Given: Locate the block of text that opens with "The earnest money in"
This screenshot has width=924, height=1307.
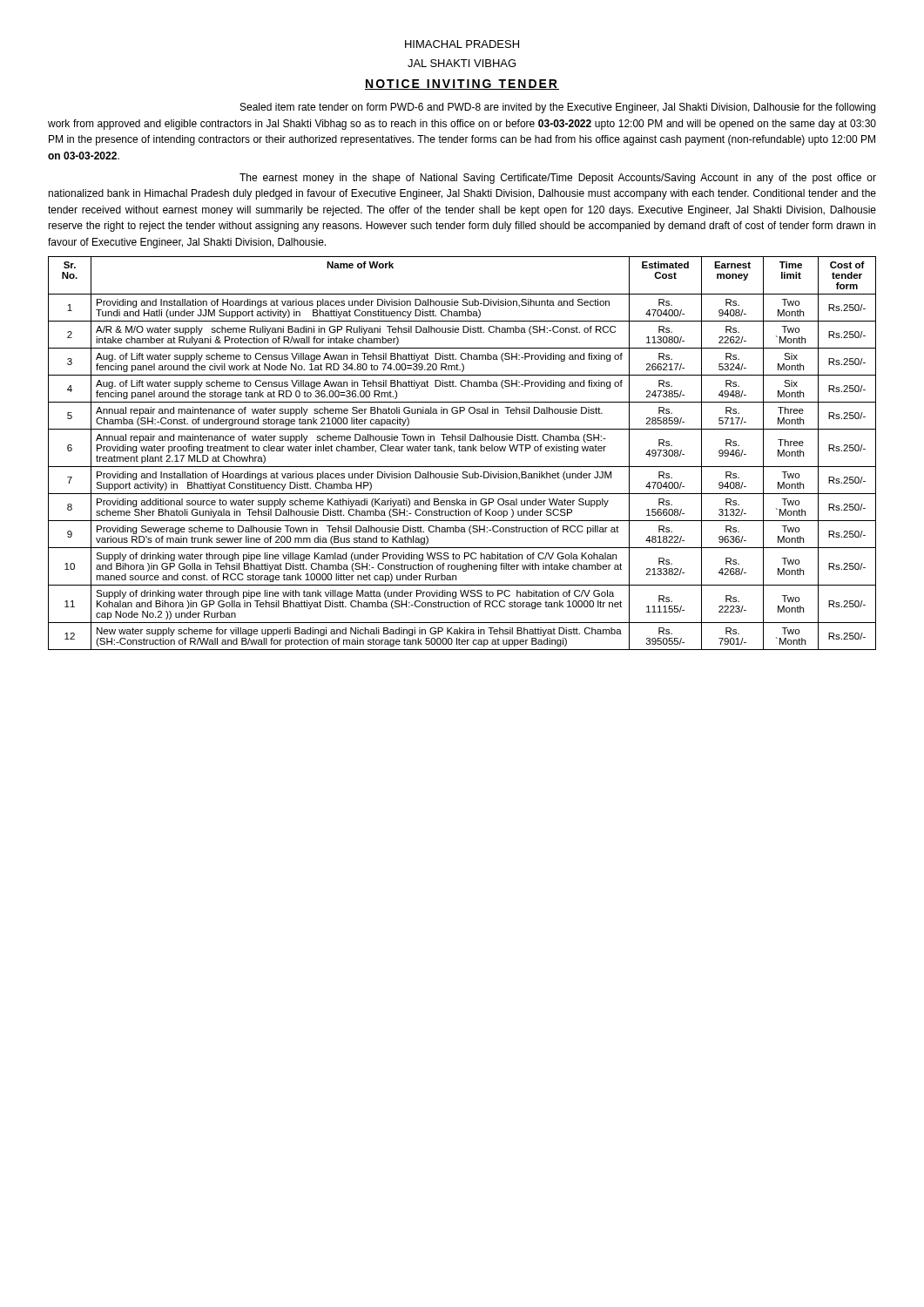Looking at the screenshot, I should tap(462, 210).
